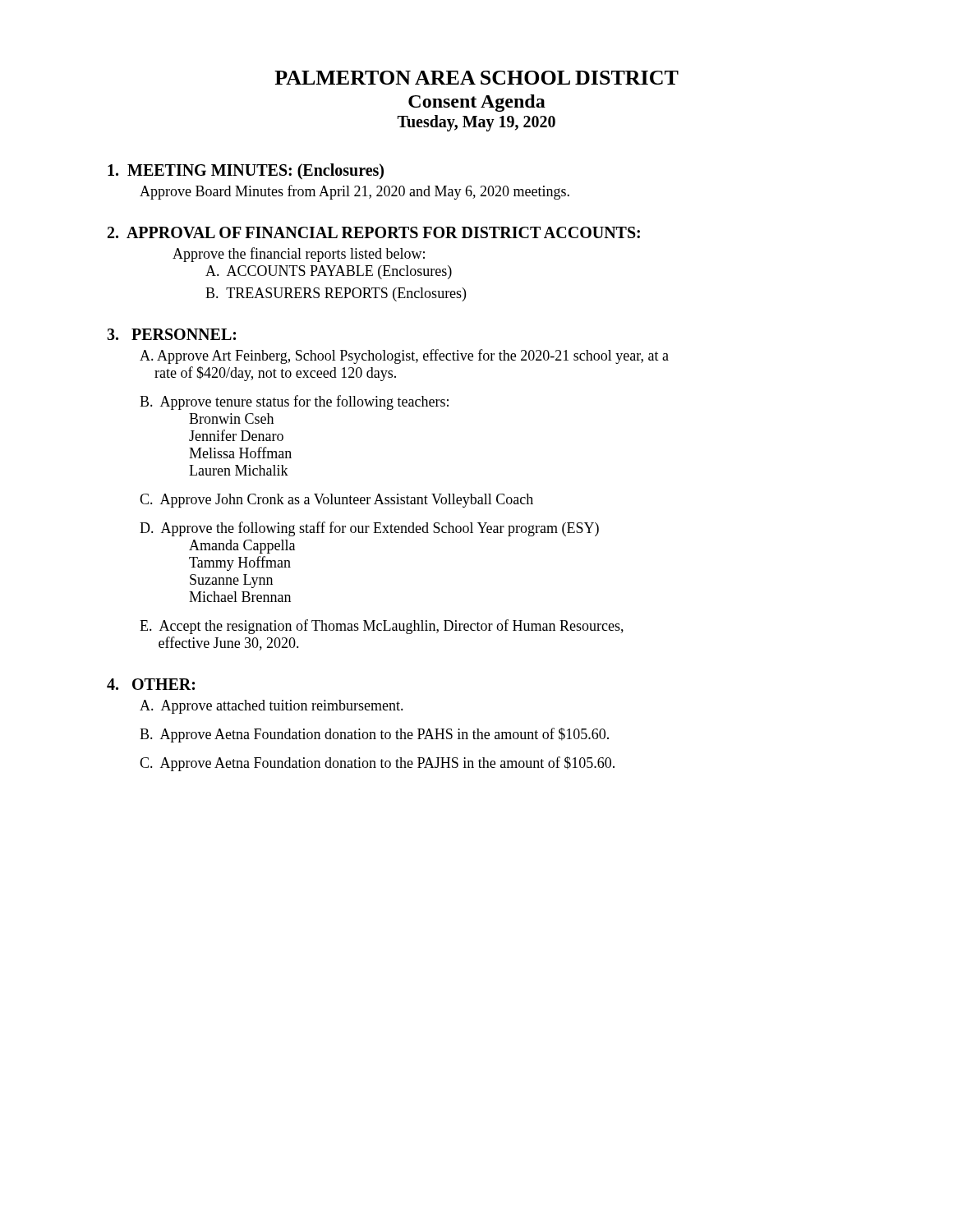Click on the element starting "A. Approve attached tuition reimbursement."
The width and height of the screenshot is (953, 1232).
click(272, 706)
